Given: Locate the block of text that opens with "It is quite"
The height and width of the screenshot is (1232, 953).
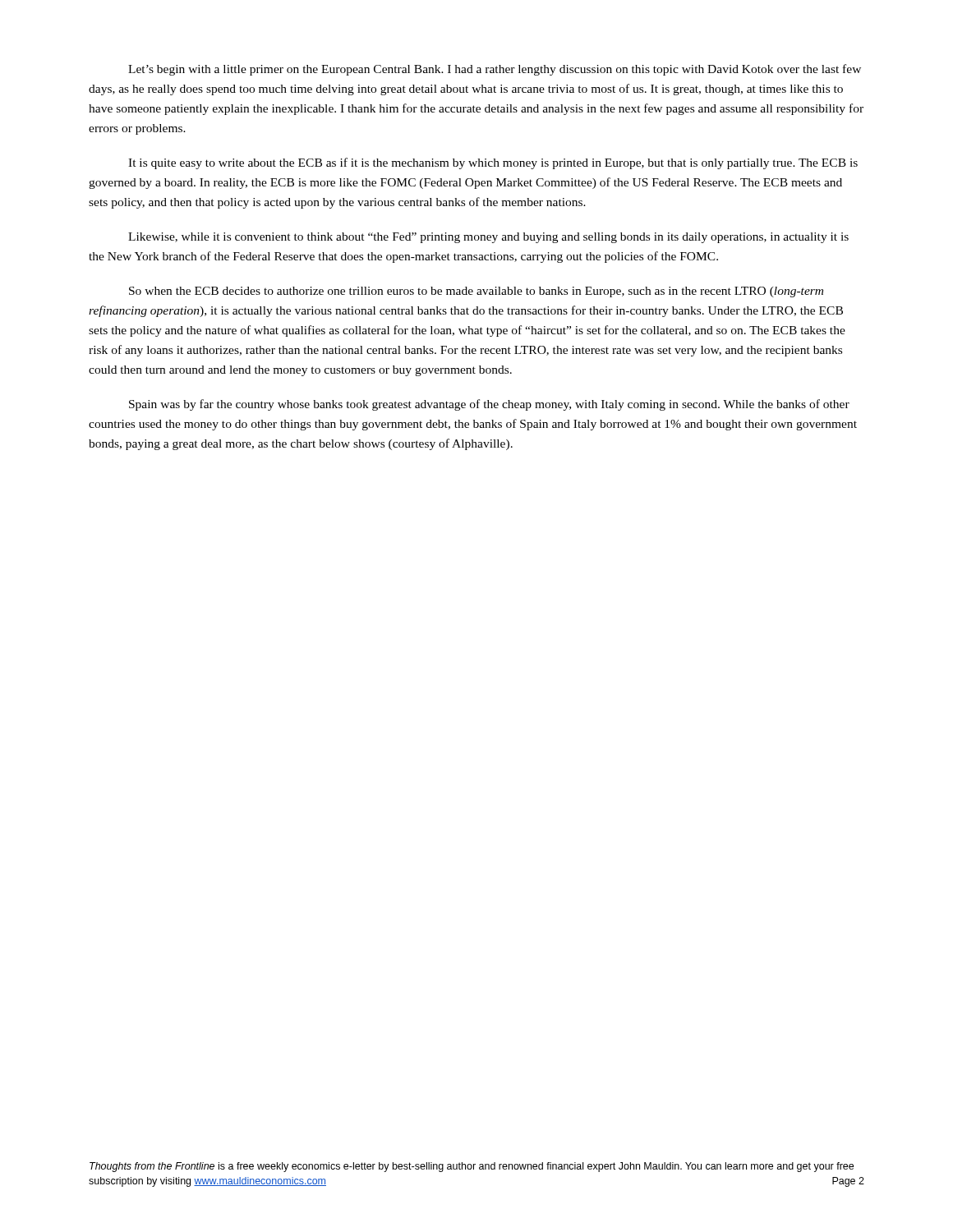Looking at the screenshot, I should pos(473,182).
